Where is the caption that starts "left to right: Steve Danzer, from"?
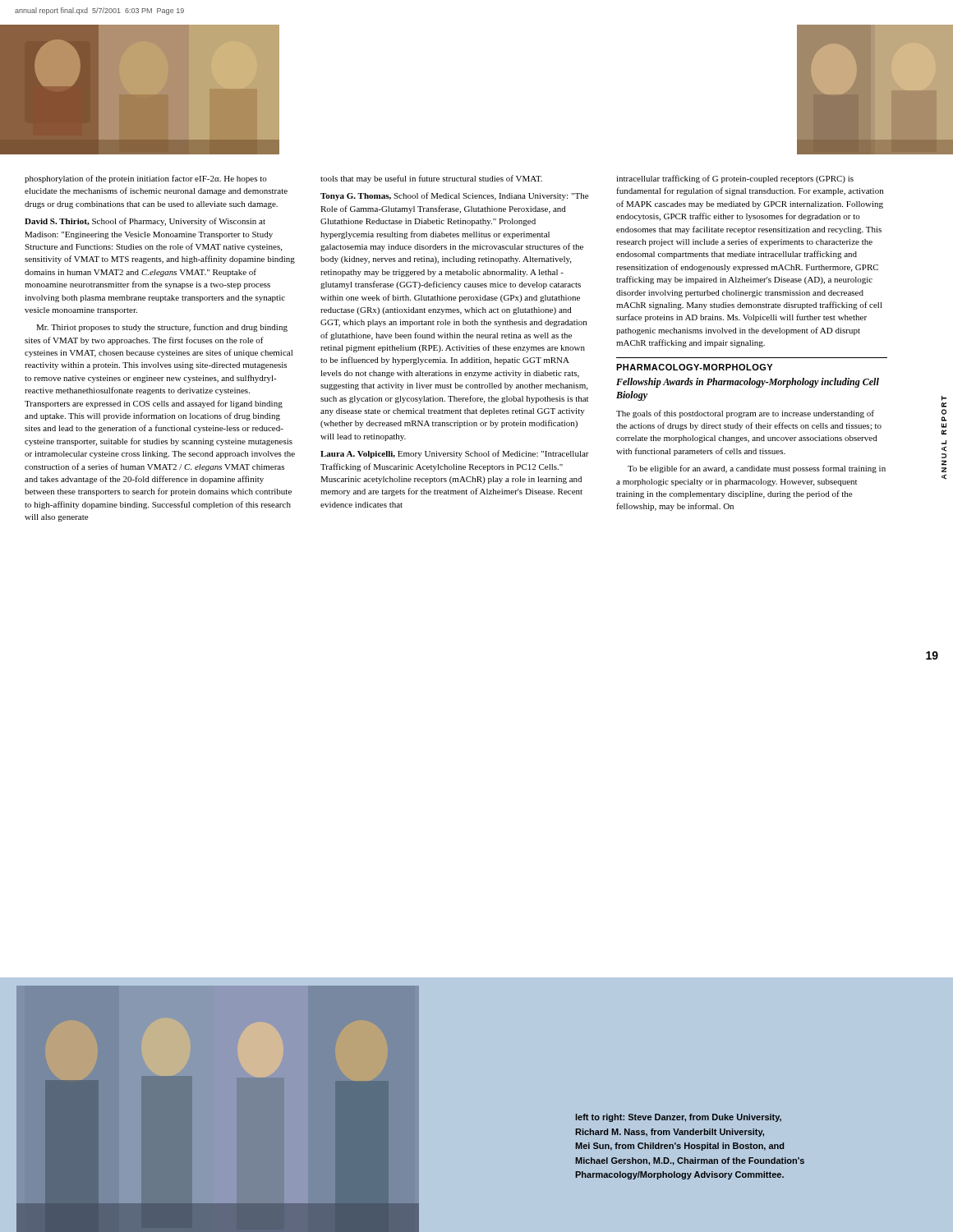Viewport: 953px width, 1232px height. tap(690, 1146)
